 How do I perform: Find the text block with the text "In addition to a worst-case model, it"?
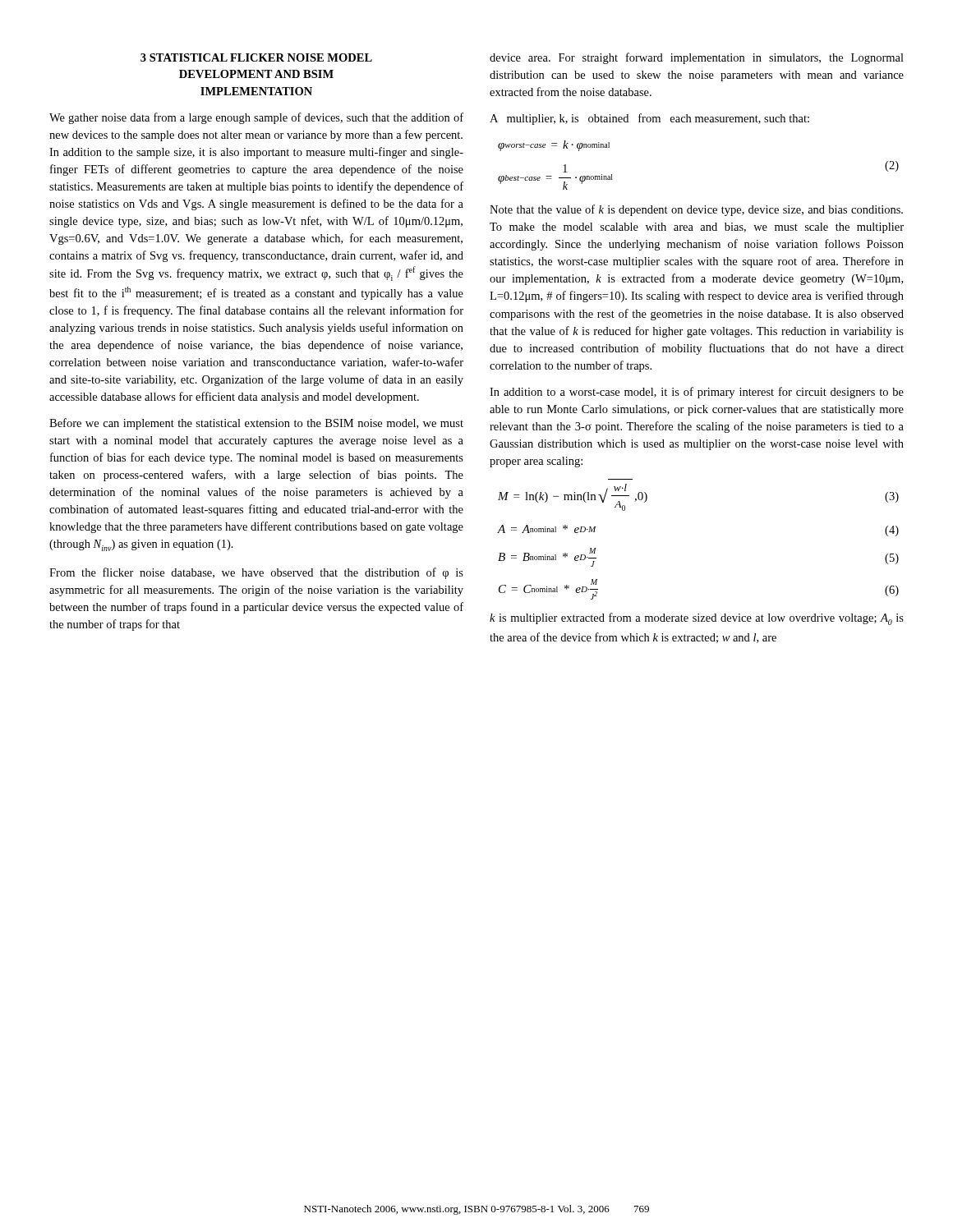pos(697,426)
